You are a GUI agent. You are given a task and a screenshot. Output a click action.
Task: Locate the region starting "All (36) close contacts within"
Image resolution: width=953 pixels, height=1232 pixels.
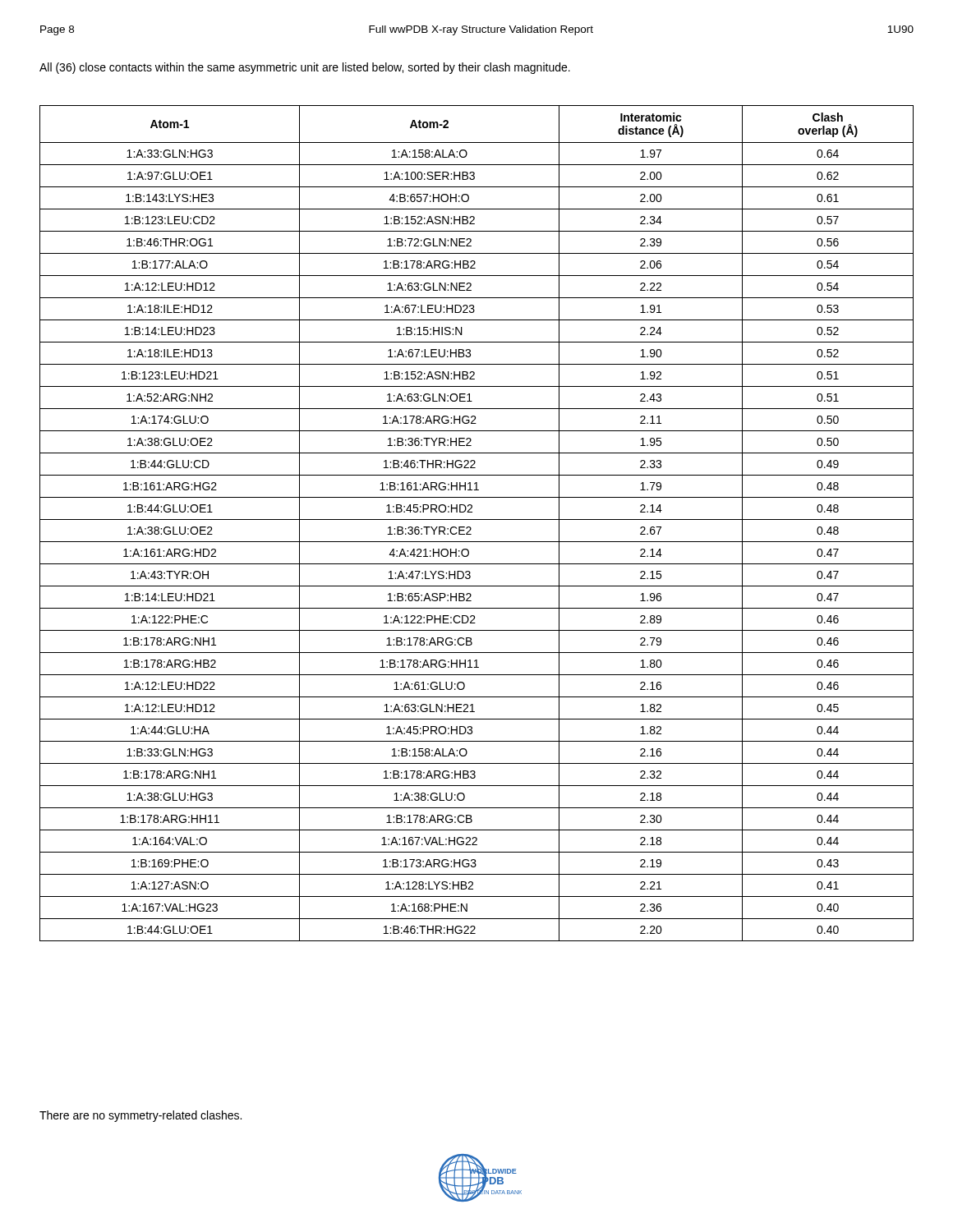coord(305,67)
